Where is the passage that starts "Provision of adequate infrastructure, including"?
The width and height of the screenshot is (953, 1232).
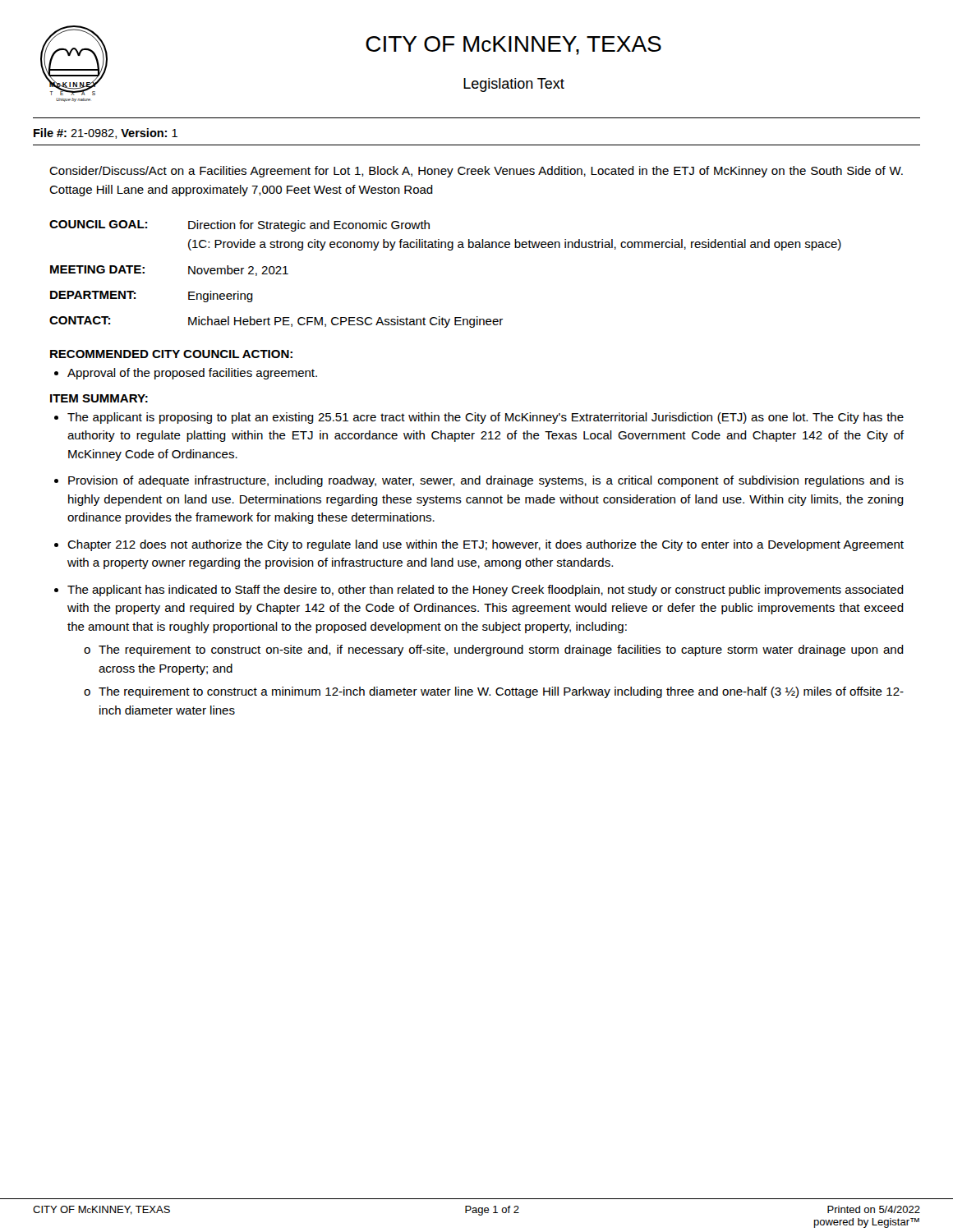point(486,499)
